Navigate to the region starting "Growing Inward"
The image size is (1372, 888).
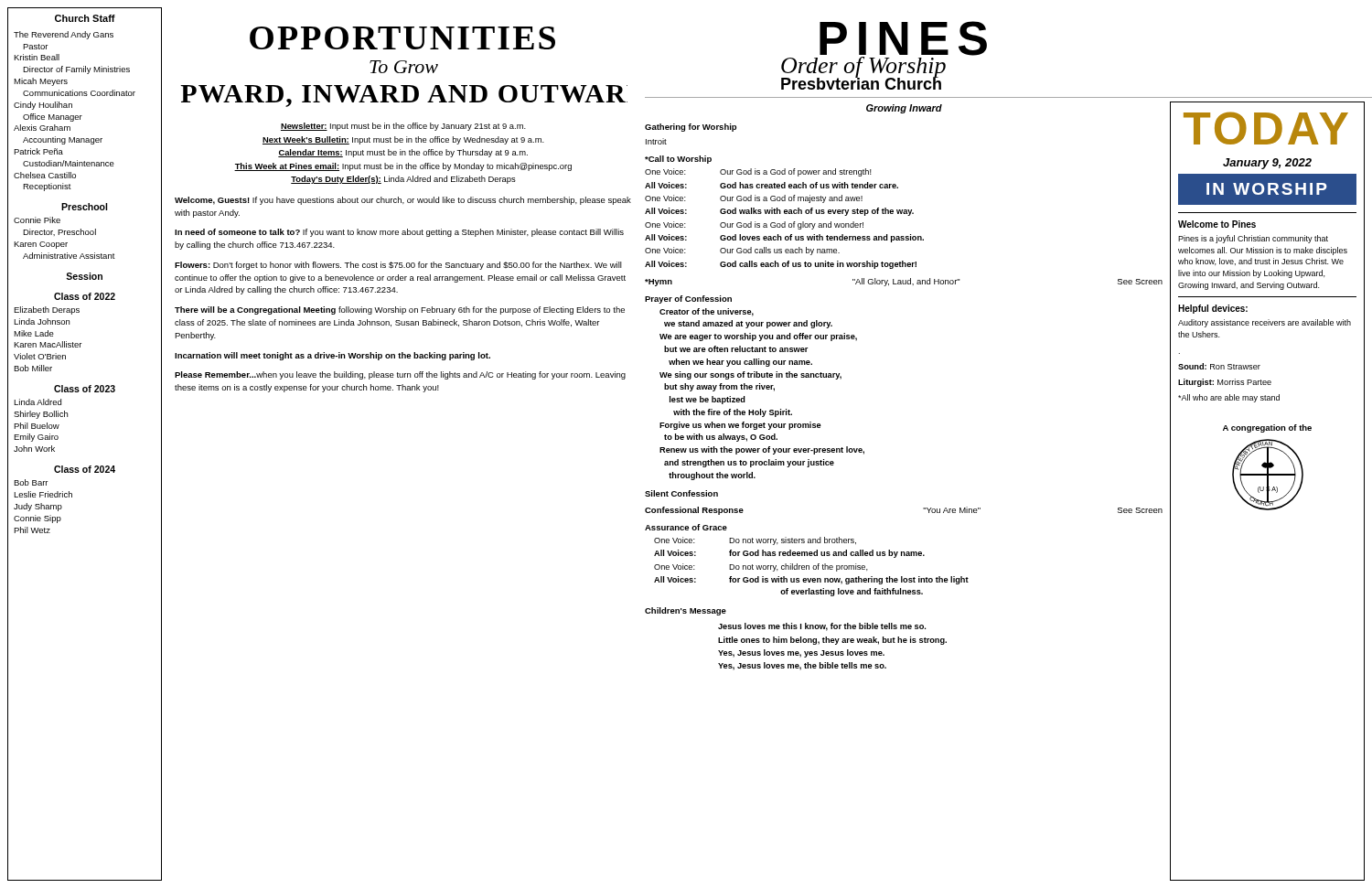[x=904, y=108]
